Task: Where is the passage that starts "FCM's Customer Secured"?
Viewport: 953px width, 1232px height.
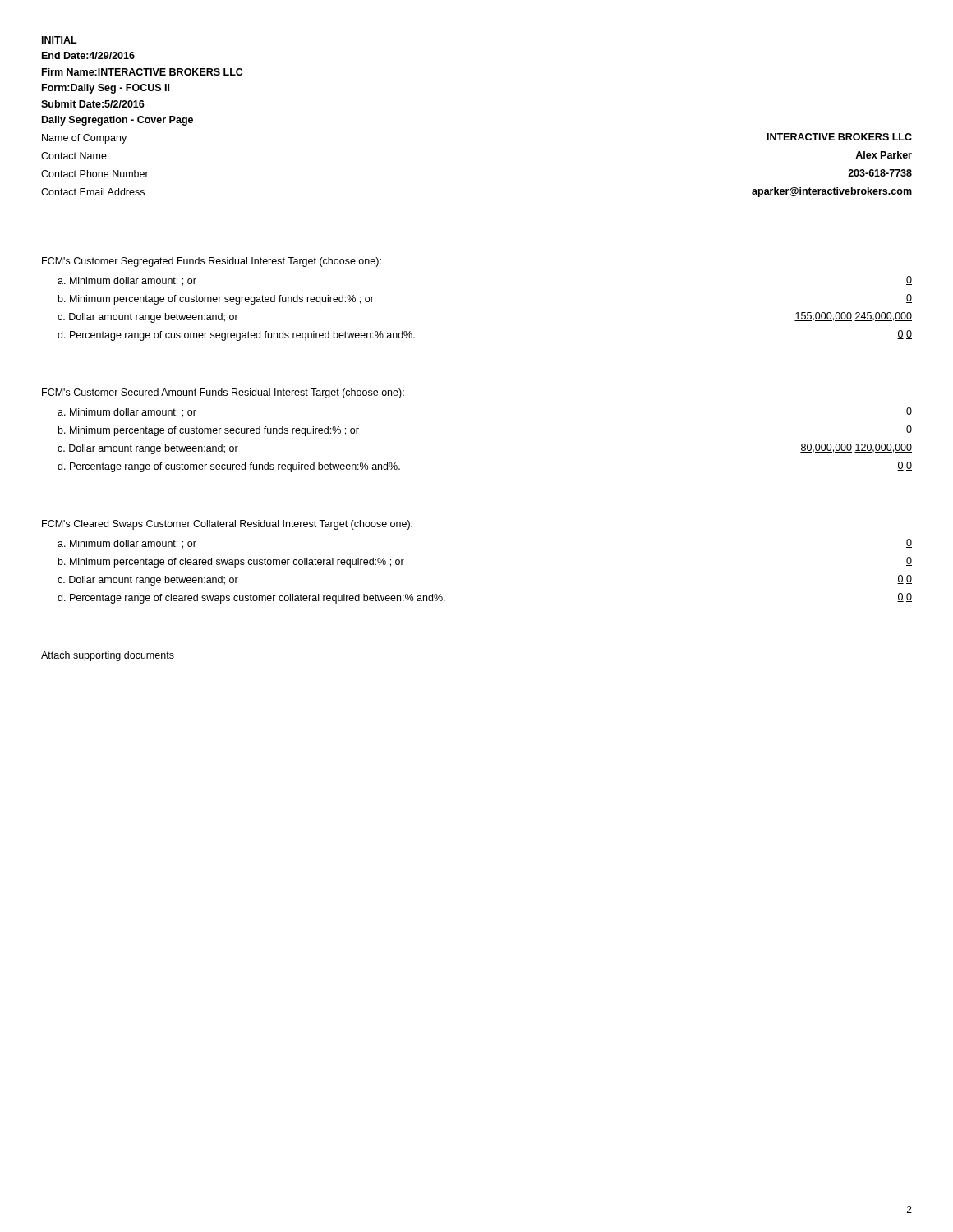Action: [x=223, y=393]
